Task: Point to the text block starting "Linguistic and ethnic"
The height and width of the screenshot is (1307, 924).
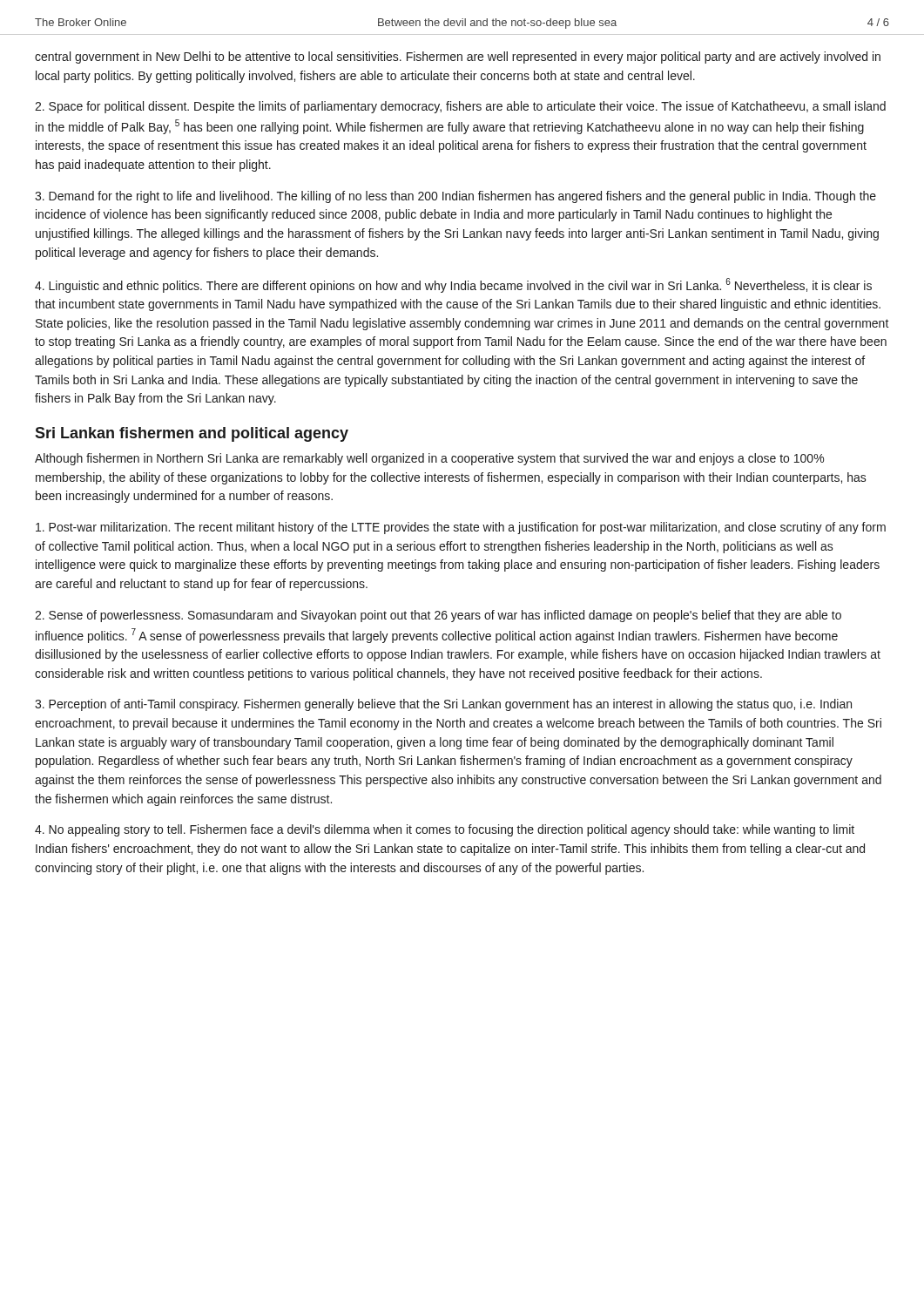Action: 462,342
